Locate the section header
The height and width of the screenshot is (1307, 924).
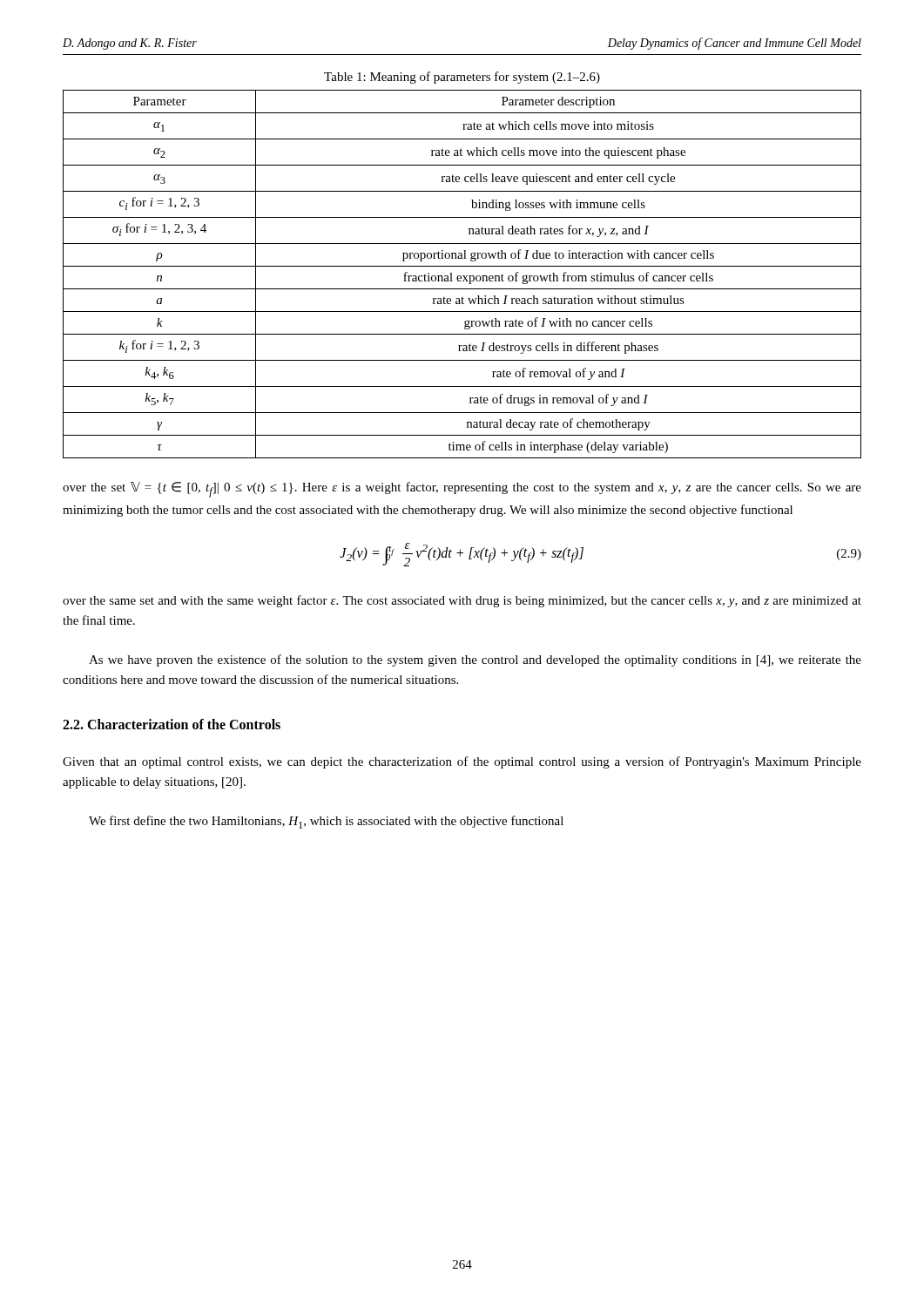pos(172,724)
